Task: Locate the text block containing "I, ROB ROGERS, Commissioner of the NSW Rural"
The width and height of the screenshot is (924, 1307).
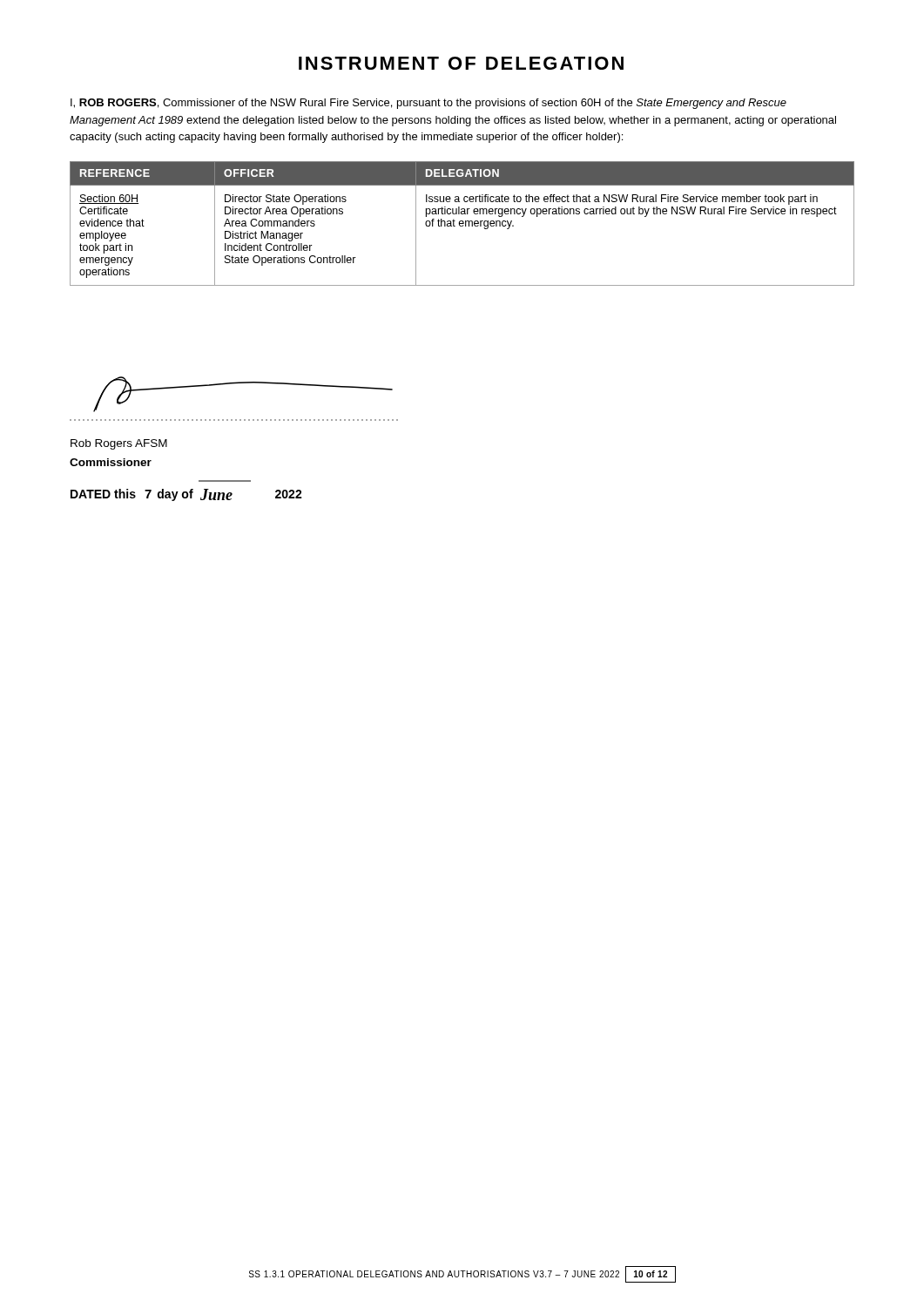Action: click(453, 119)
